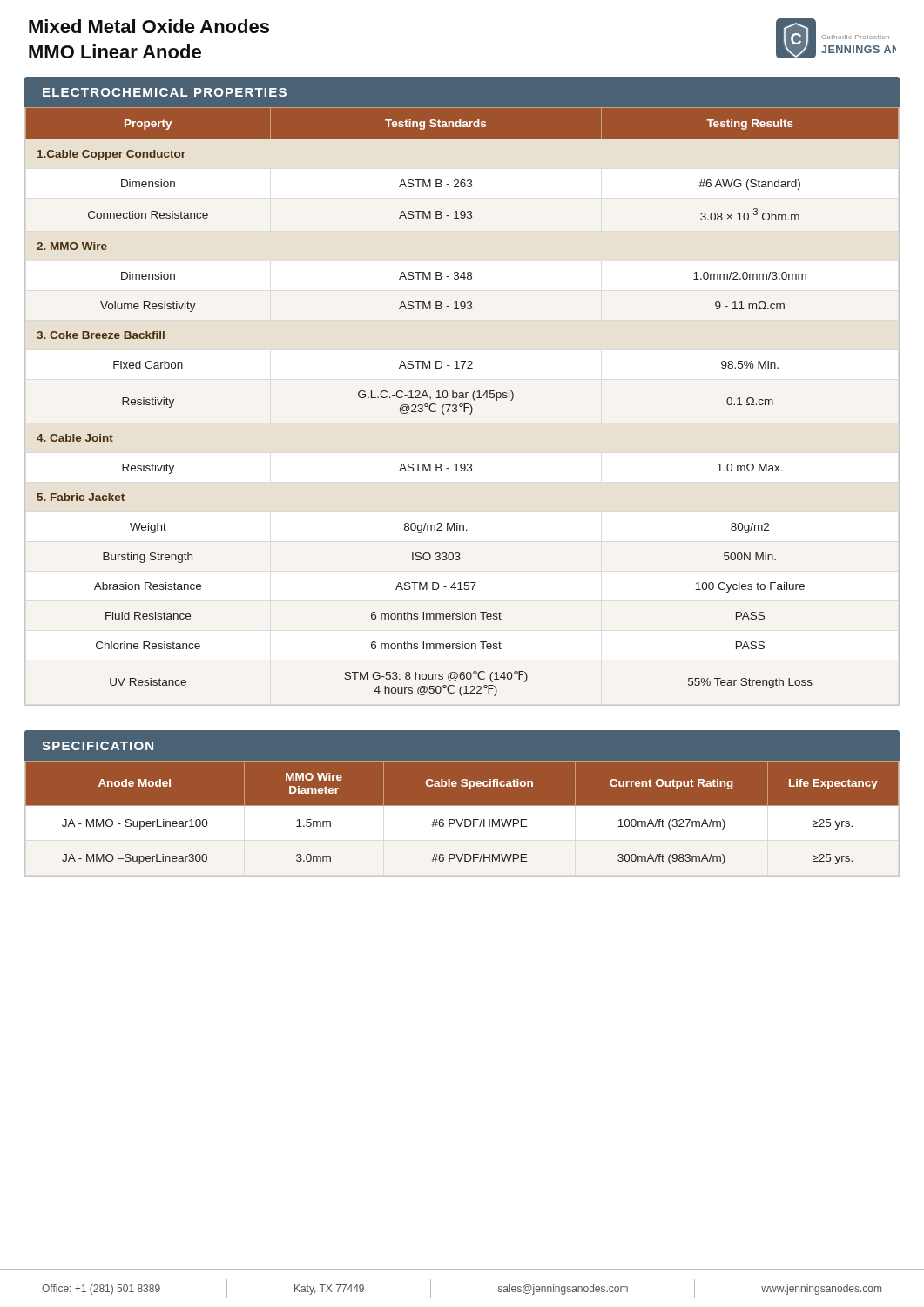
Task: Select the element starting "ELECTROCHEMICAL PROPERTIES"
Action: pos(165,92)
